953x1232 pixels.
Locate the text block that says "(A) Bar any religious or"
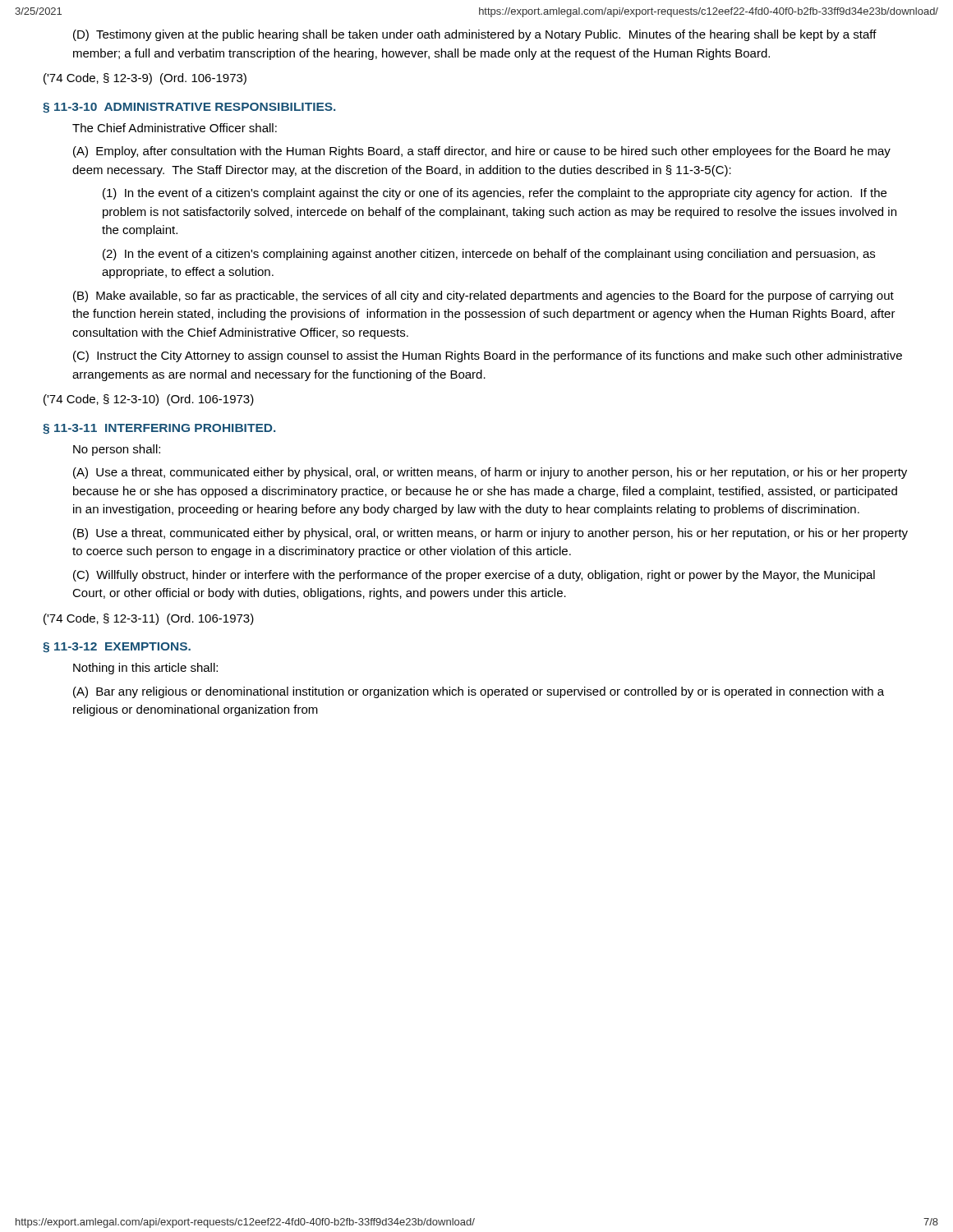(478, 700)
